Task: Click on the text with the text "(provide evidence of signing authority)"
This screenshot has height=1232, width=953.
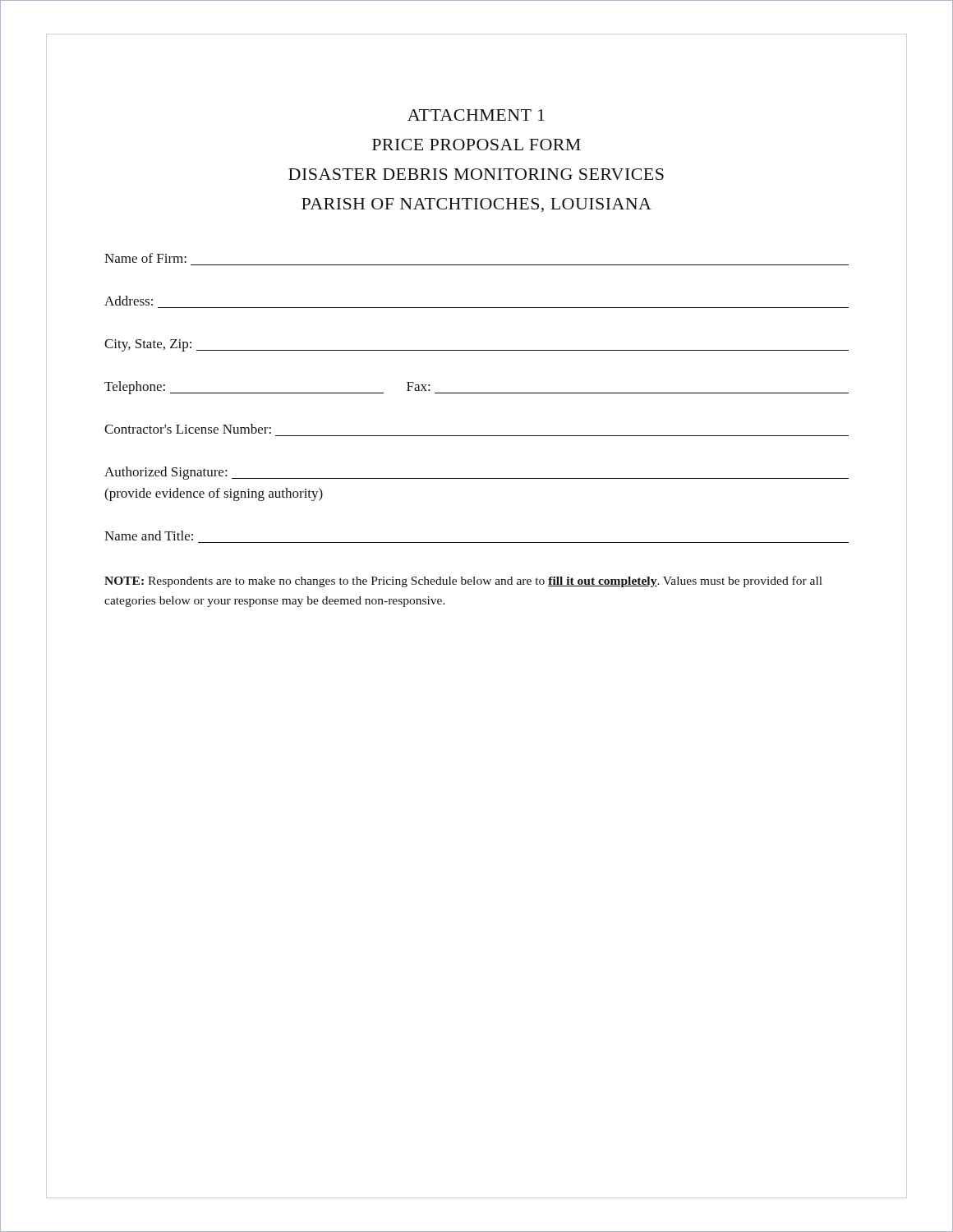Action: tap(214, 493)
